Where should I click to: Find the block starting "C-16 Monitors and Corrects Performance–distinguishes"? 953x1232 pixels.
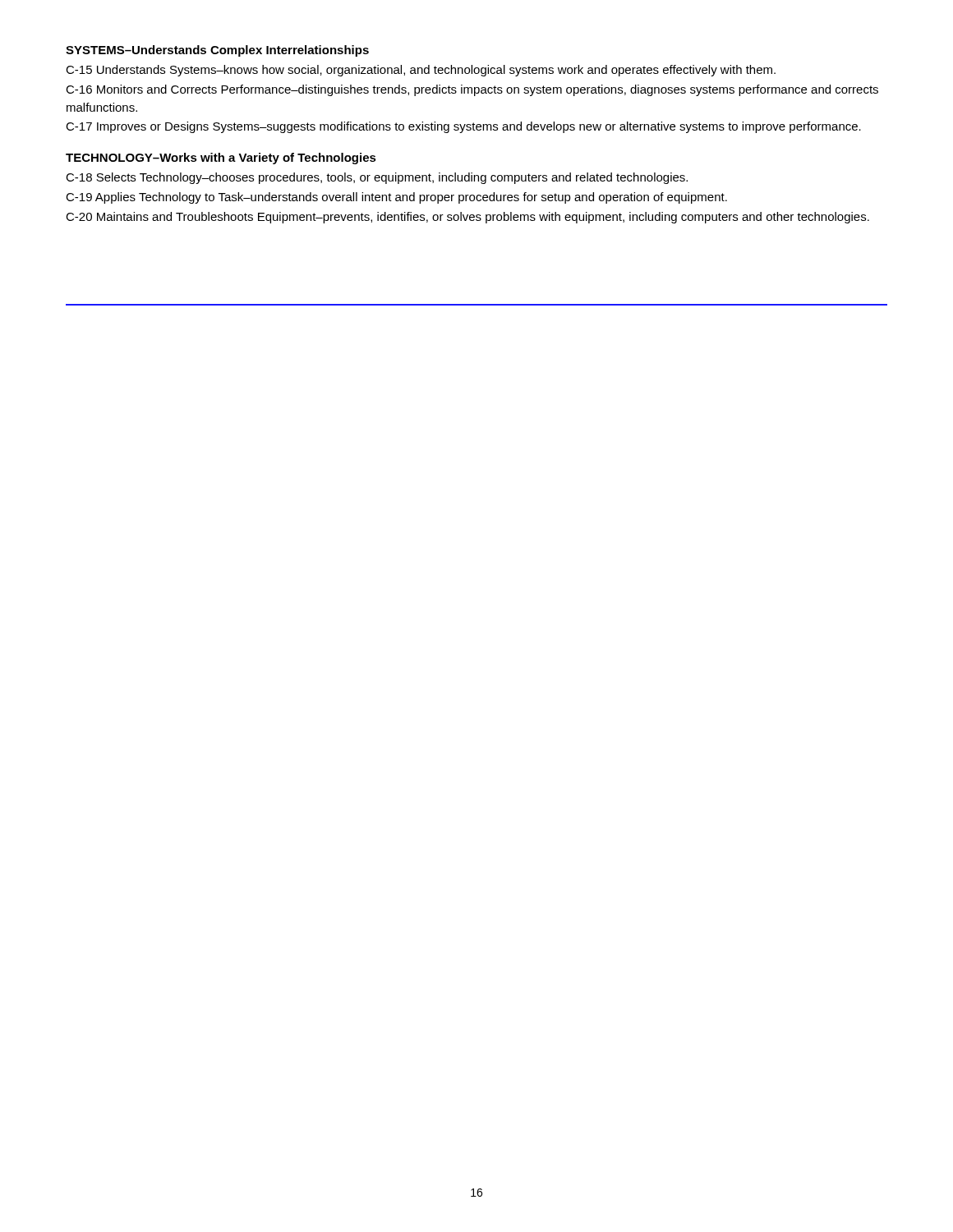472,98
